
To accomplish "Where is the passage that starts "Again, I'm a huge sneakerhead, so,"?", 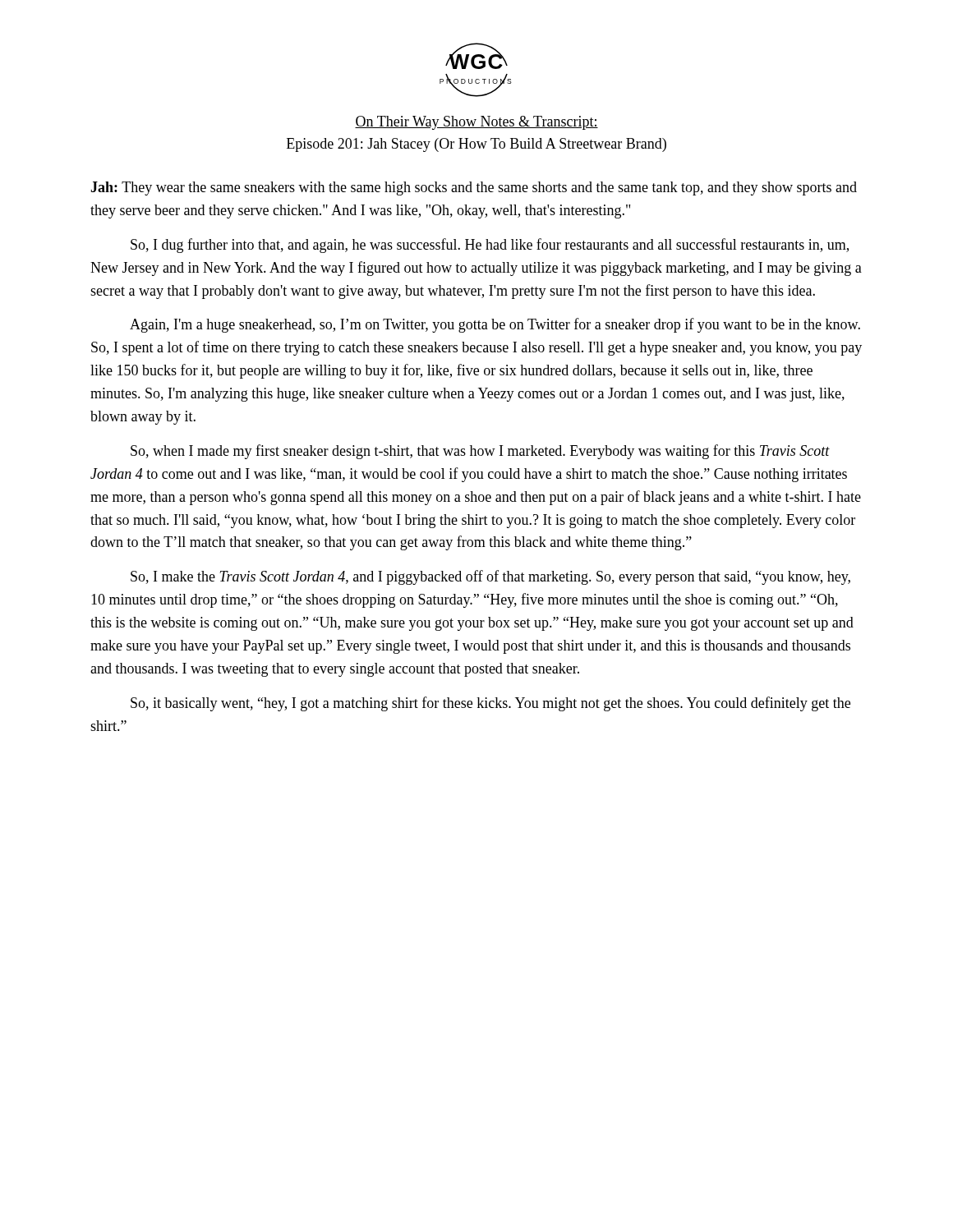I will pyautogui.click(x=476, y=371).
